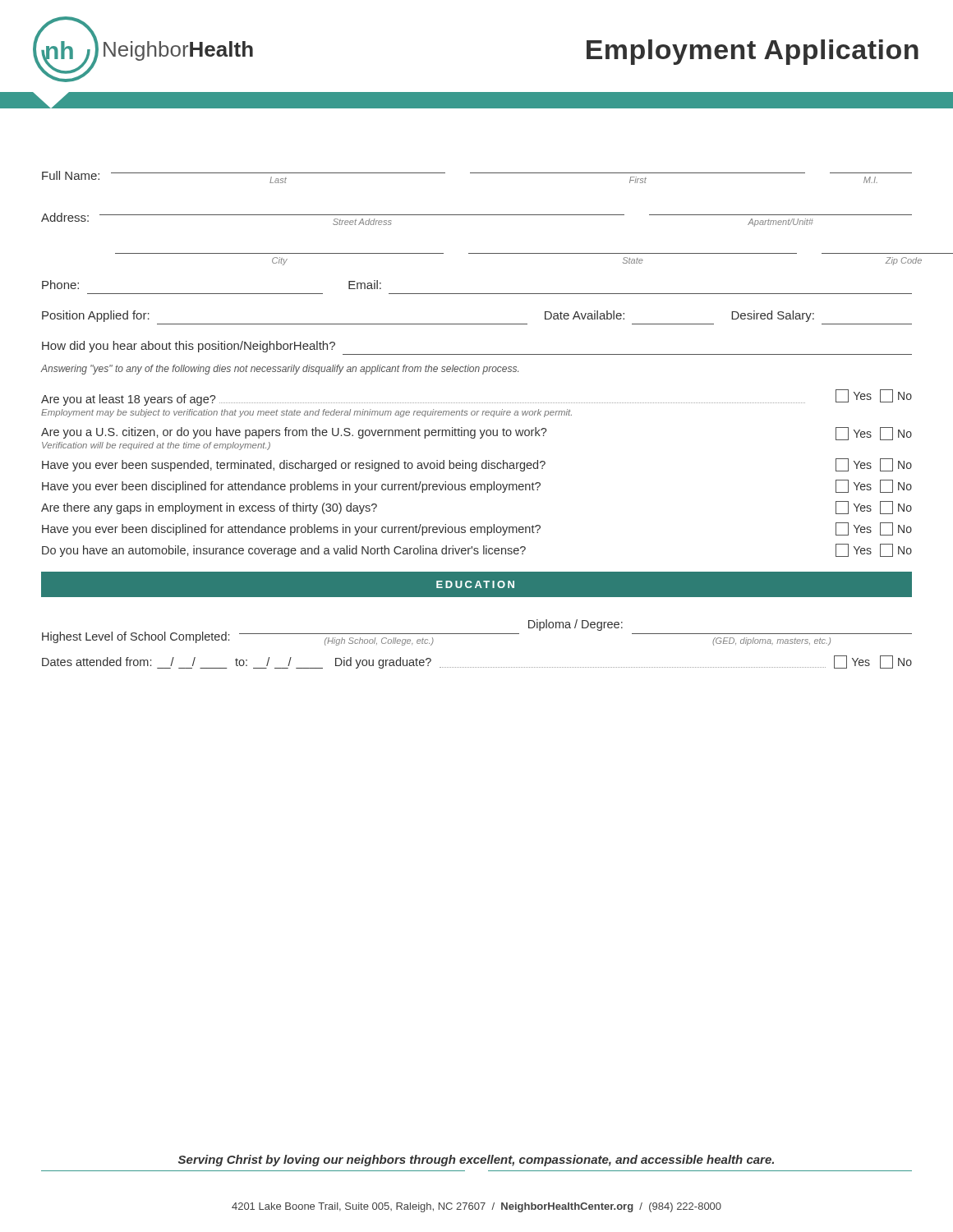
Task: Select the list item that says "Are you a U.S. citizen, or"
Action: pyautogui.click(x=476, y=438)
